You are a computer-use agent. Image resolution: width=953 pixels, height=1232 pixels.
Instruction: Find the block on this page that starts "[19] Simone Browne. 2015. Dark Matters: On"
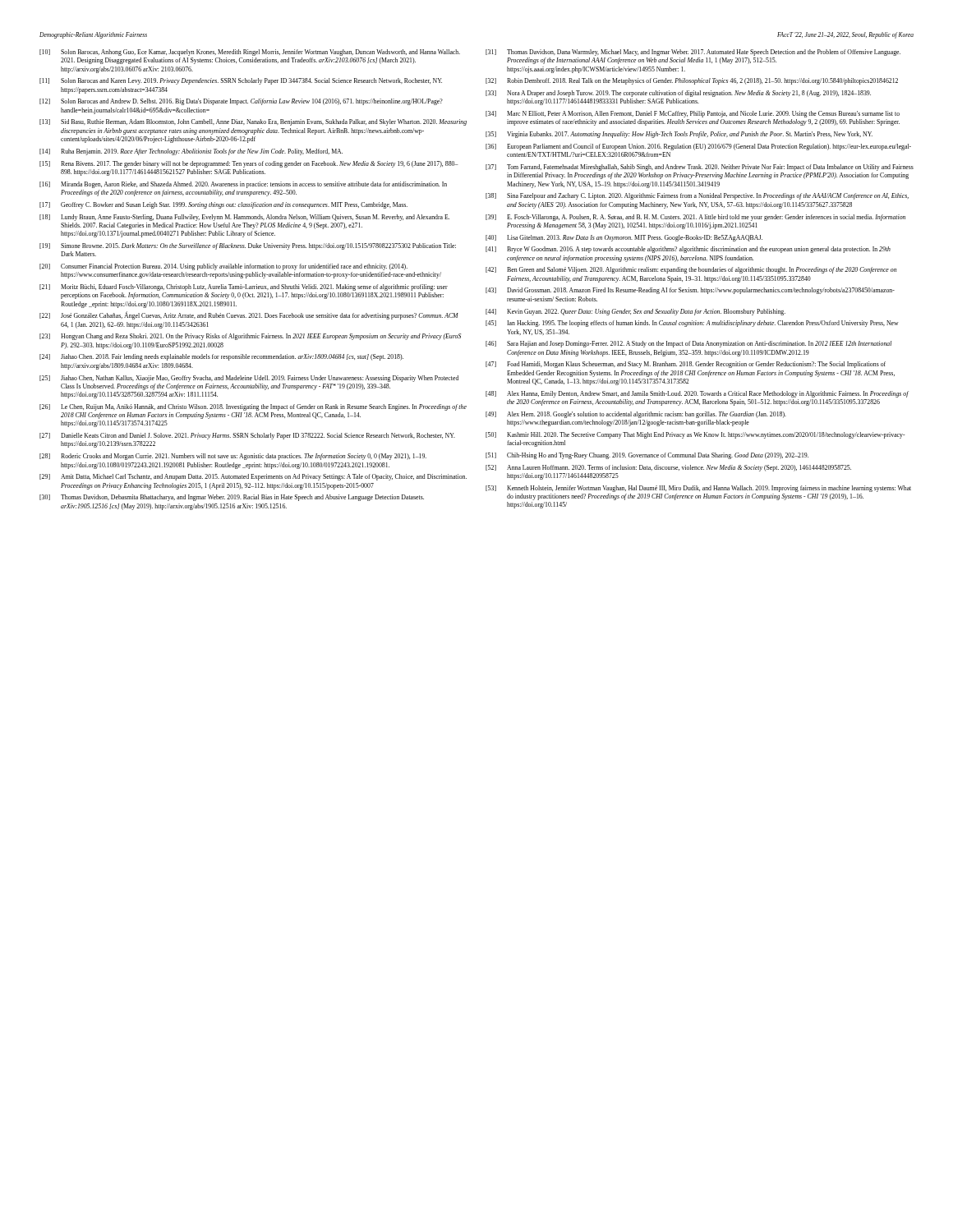[253, 251]
